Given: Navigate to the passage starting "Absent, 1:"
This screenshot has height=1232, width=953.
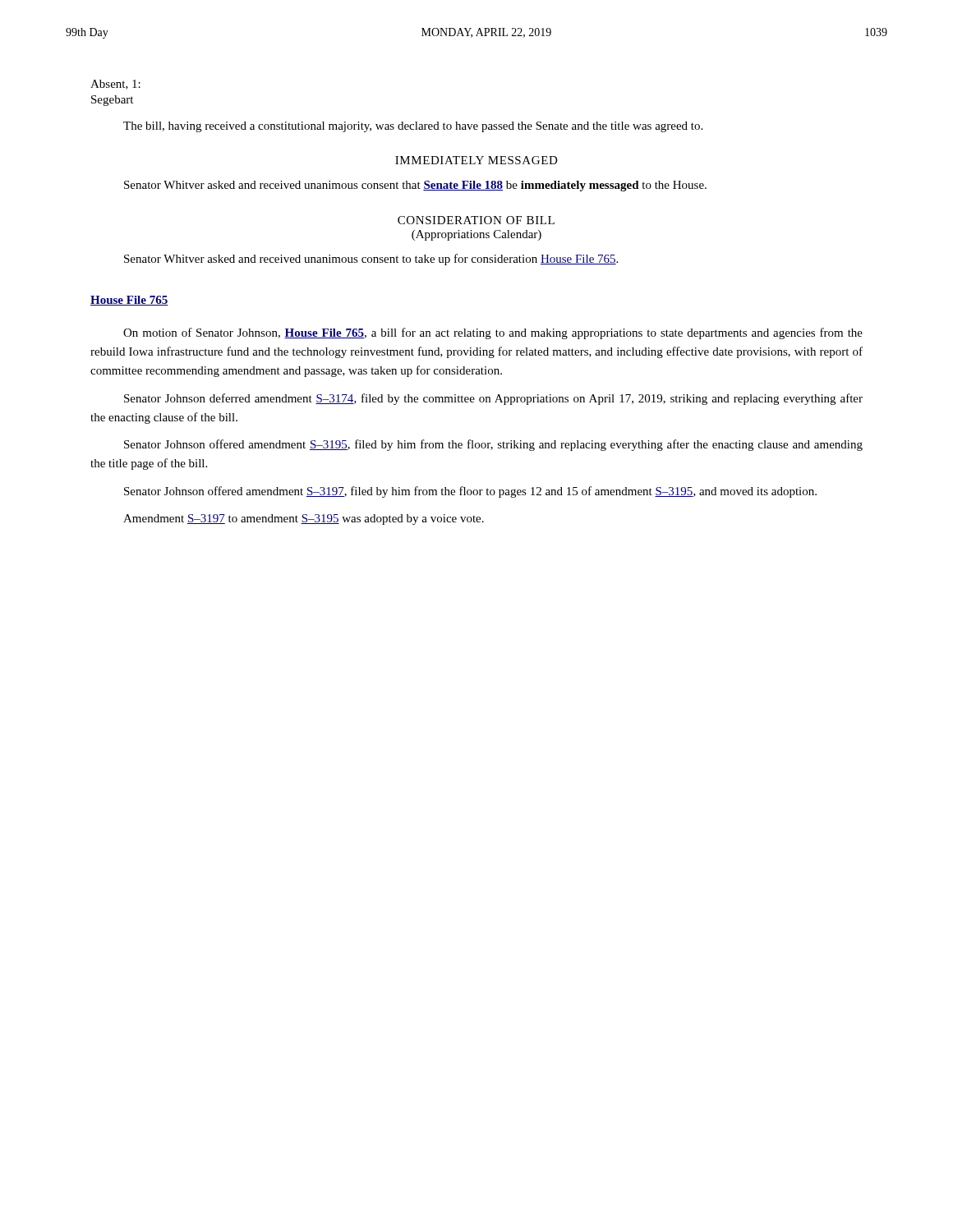Looking at the screenshot, I should (116, 84).
